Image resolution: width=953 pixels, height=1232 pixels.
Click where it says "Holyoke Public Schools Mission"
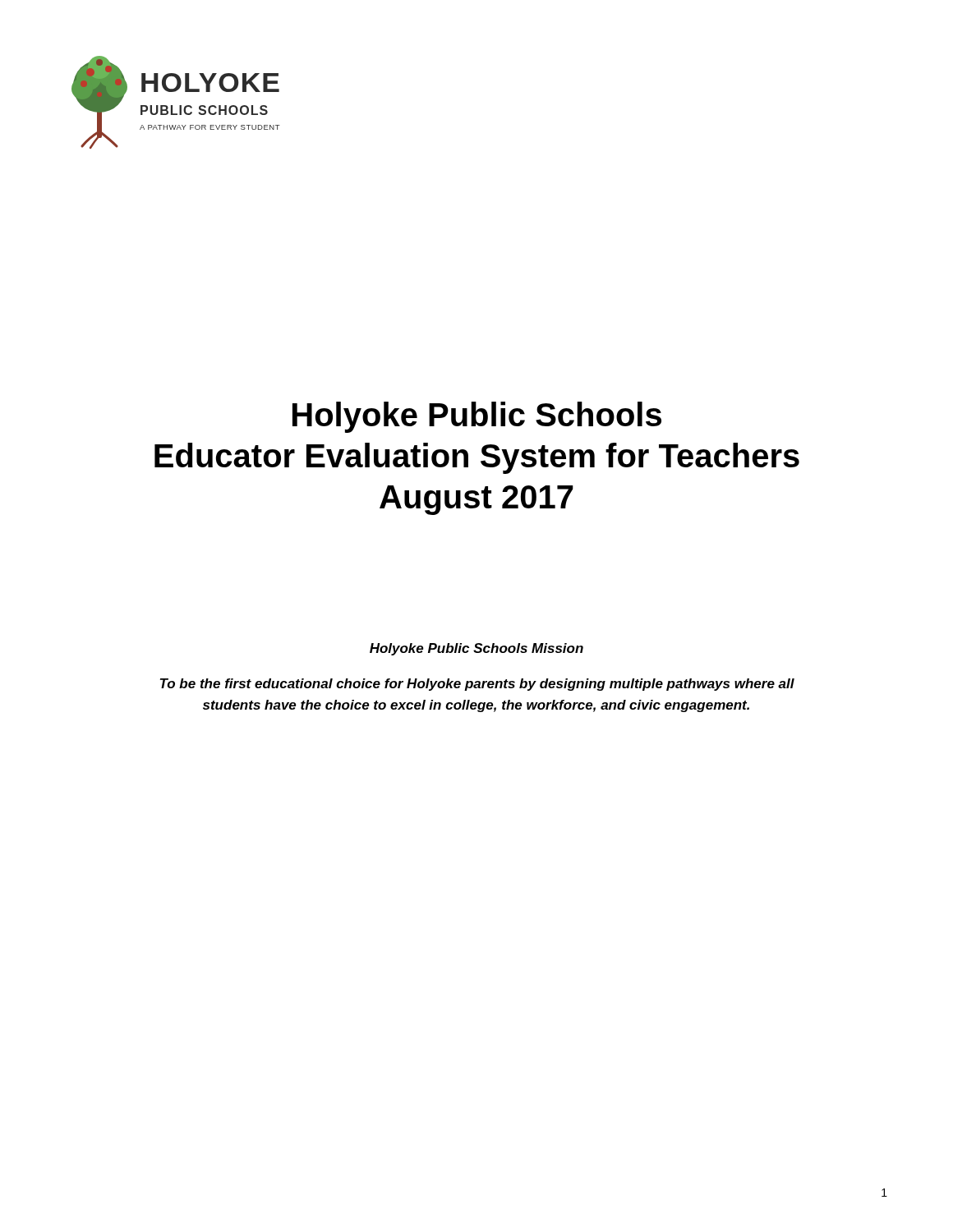coord(476,648)
